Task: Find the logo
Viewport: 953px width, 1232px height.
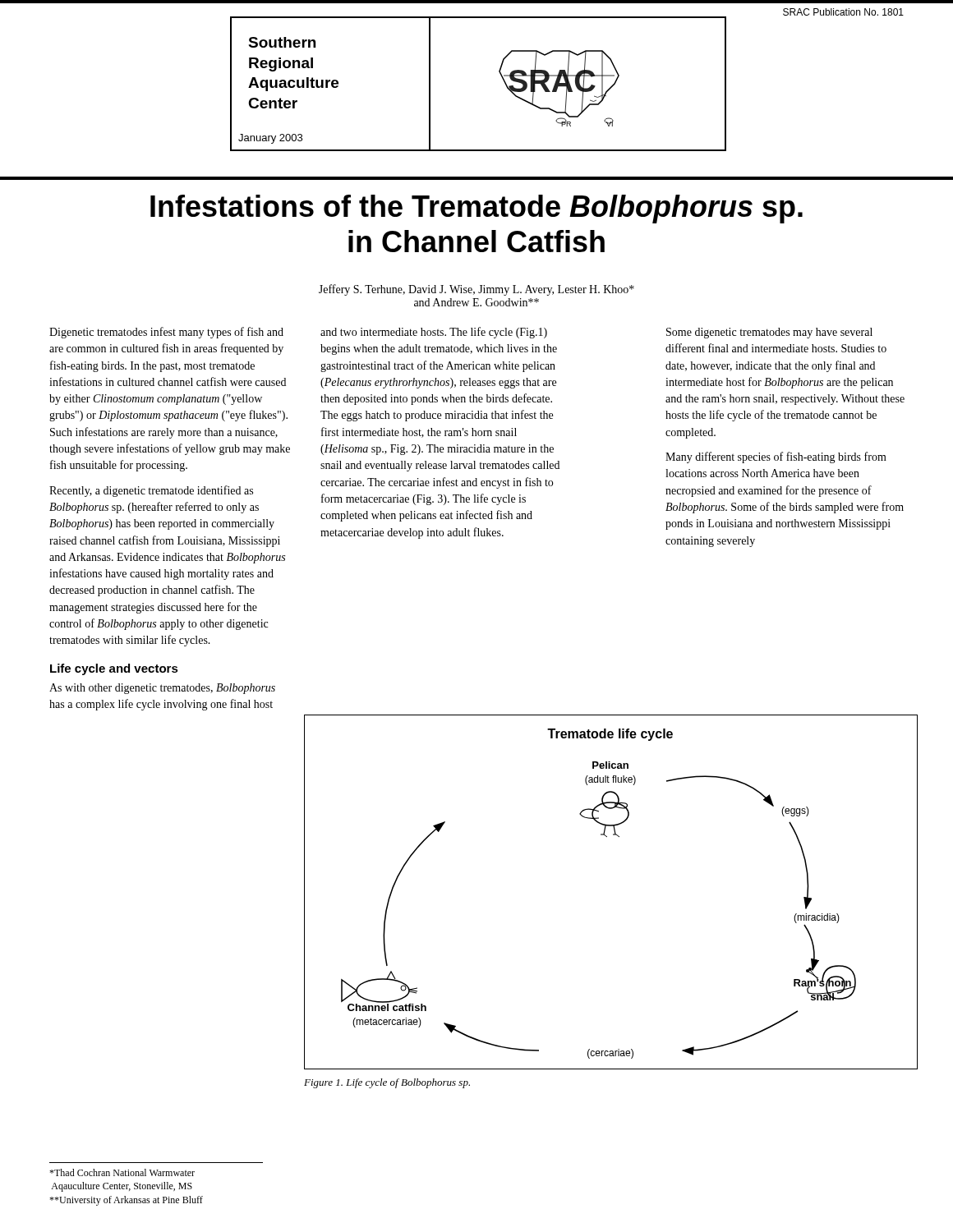Action: click(478, 84)
